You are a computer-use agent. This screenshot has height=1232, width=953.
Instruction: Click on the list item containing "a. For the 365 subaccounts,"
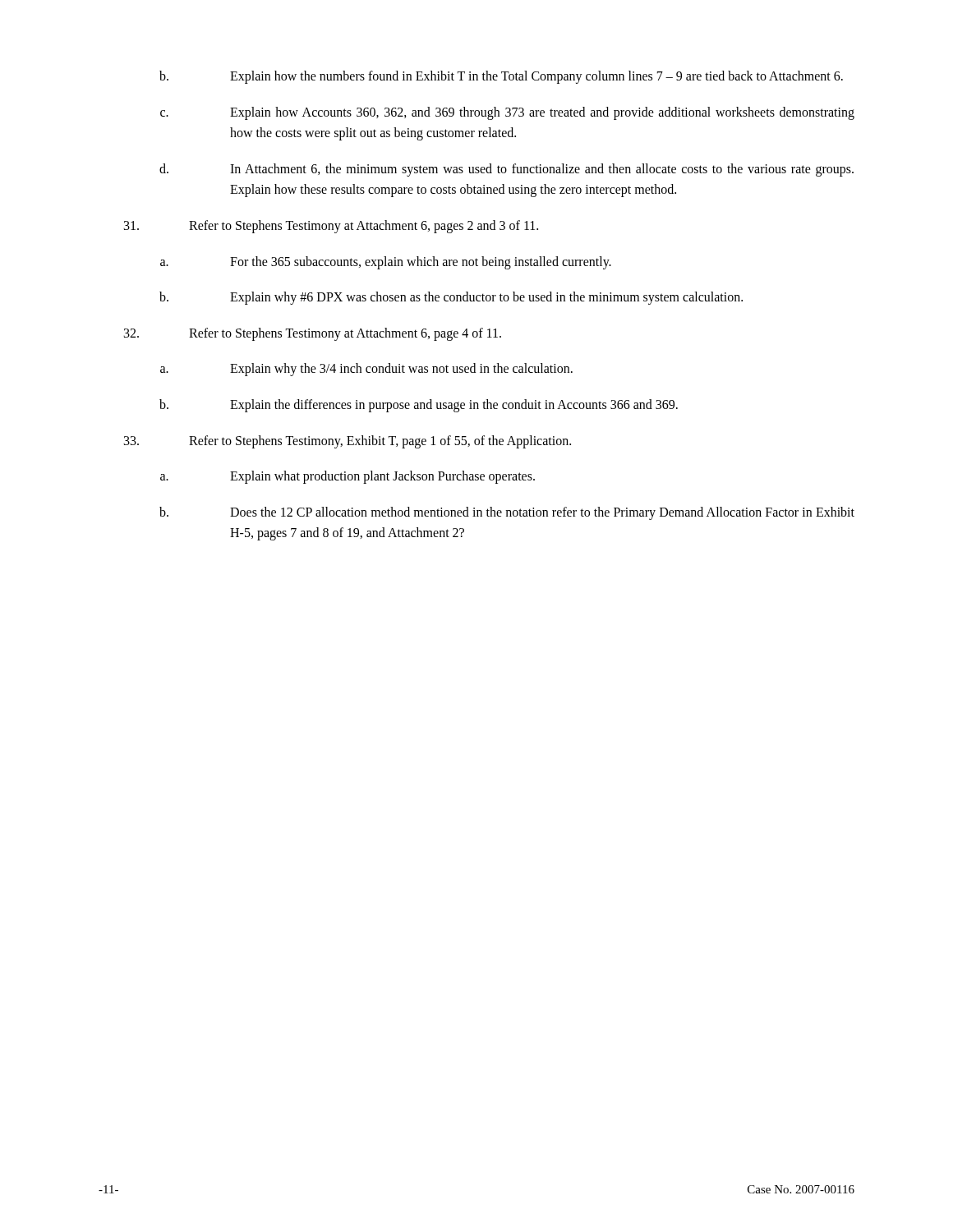(x=476, y=261)
